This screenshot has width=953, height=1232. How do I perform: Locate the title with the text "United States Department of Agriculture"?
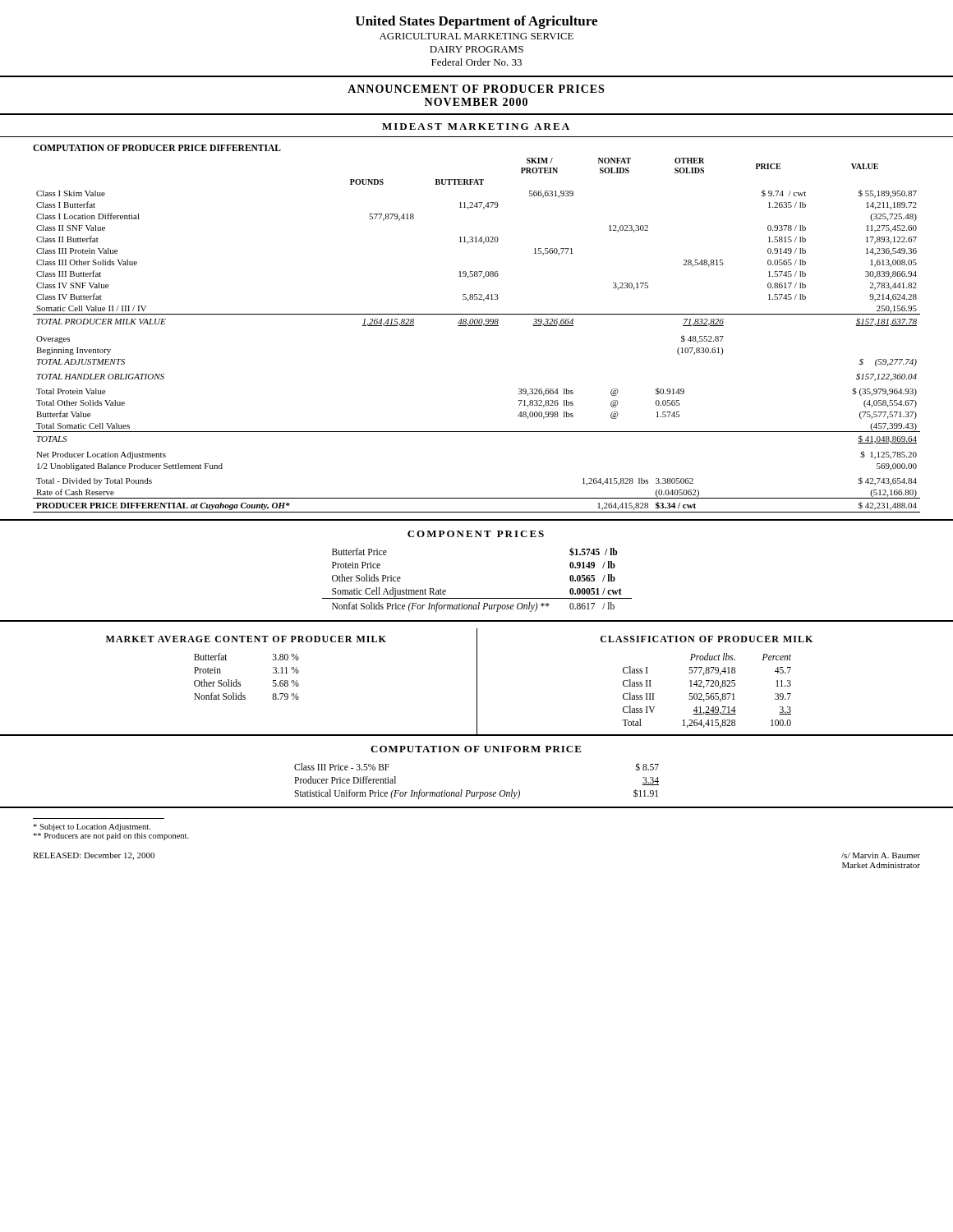click(x=476, y=41)
